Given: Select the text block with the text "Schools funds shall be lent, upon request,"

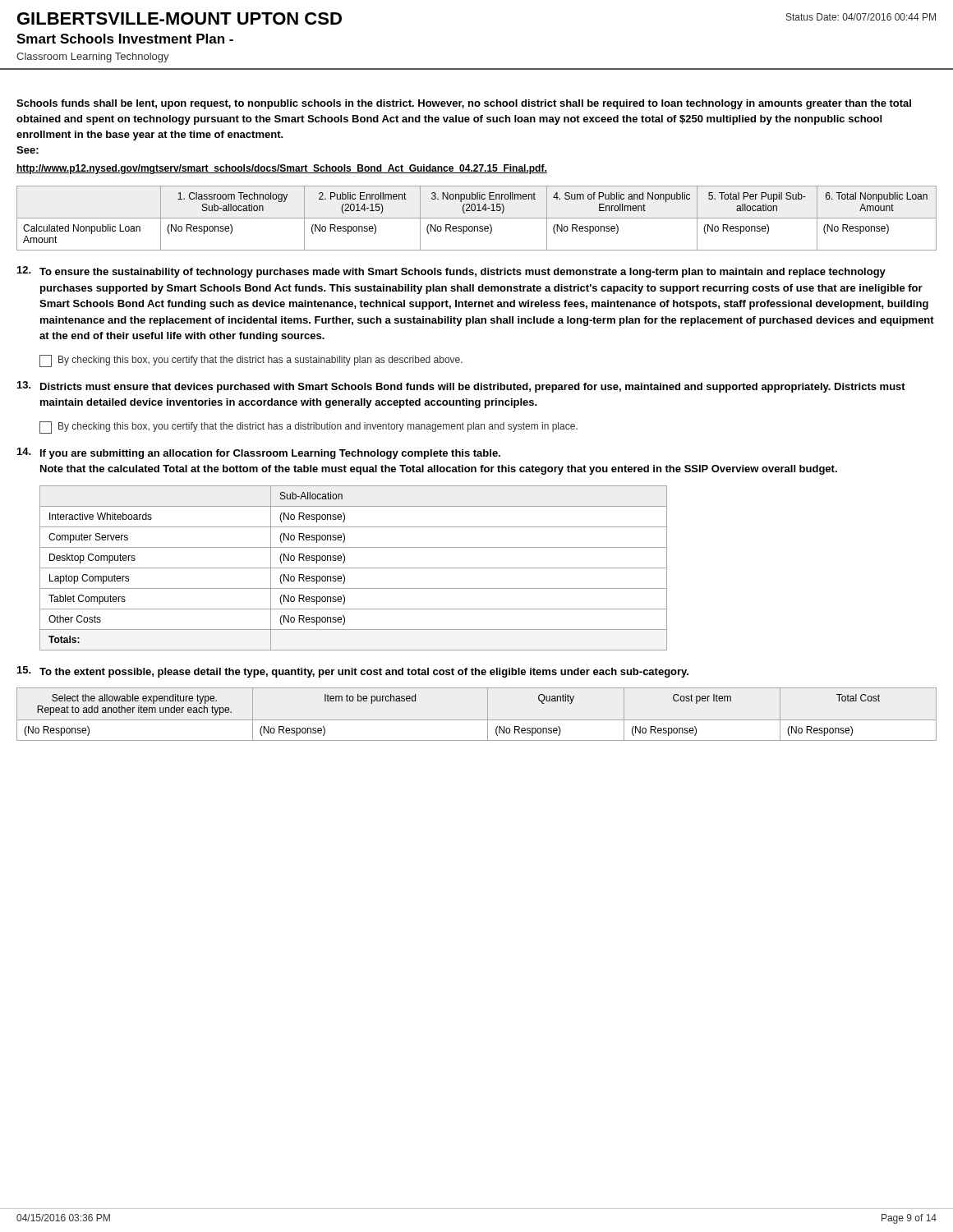Looking at the screenshot, I should click(x=464, y=126).
